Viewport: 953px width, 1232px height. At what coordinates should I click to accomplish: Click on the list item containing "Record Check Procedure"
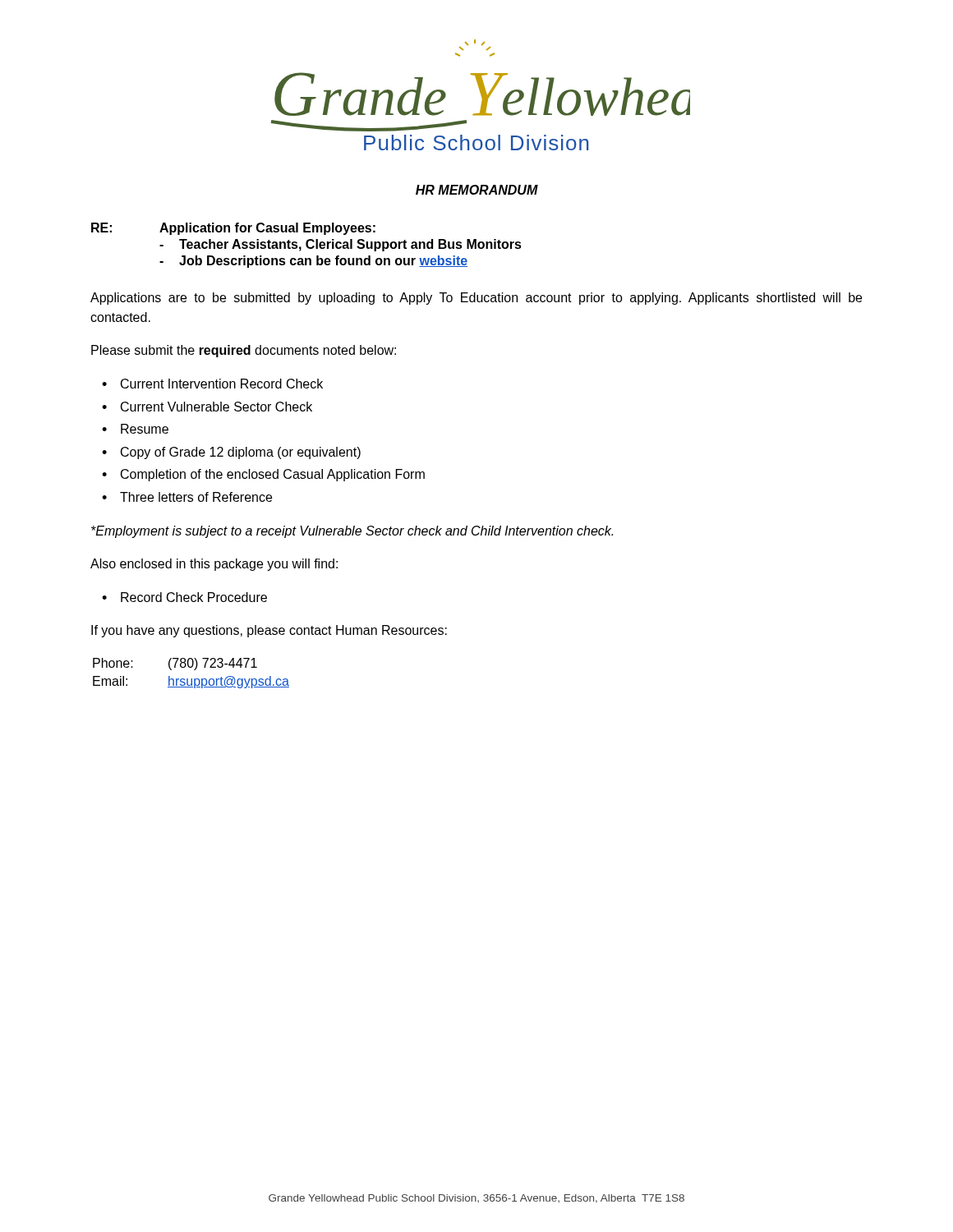tap(194, 597)
